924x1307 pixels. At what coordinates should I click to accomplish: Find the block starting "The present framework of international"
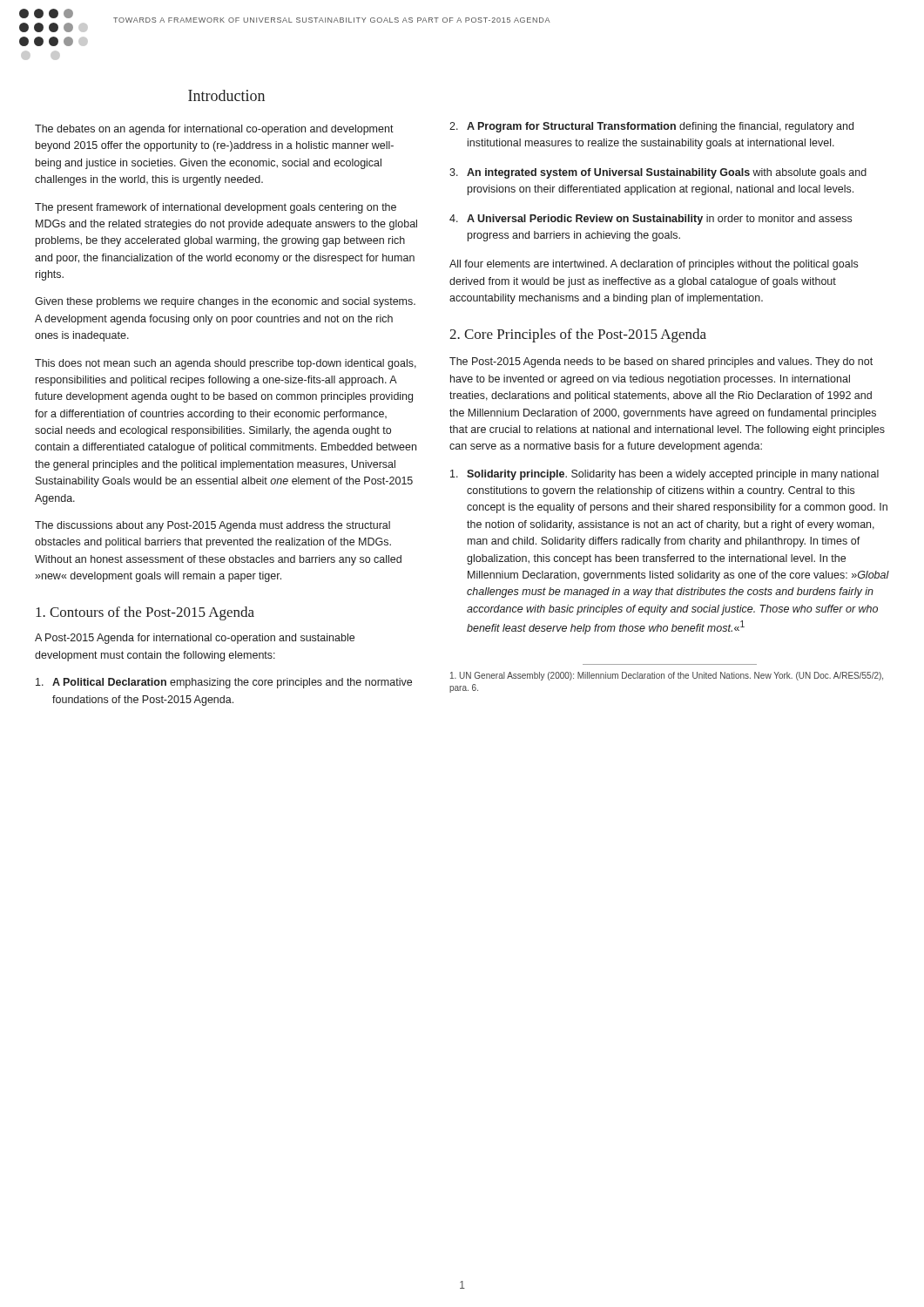(x=226, y=241)
